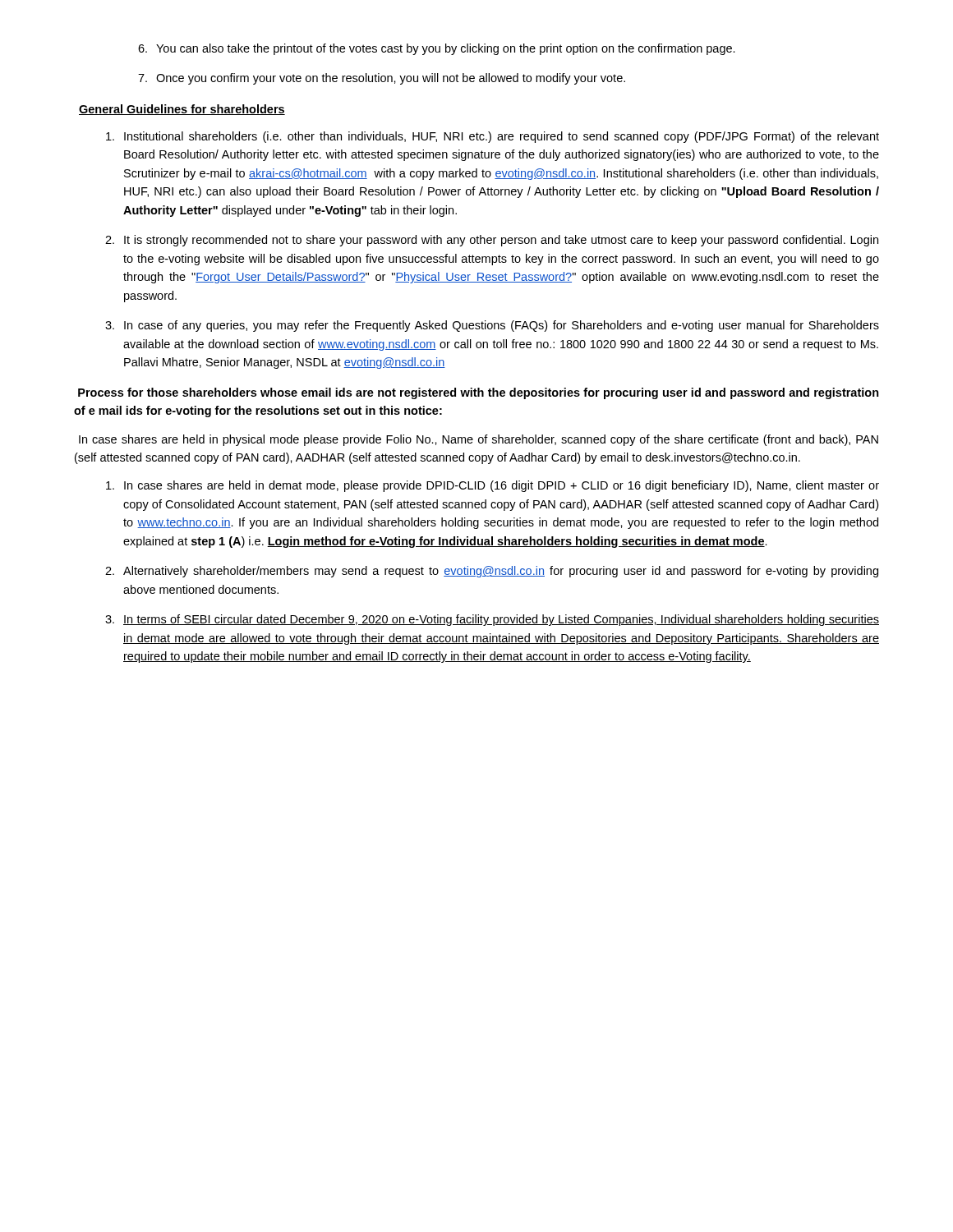Locate the block of text that opens with "Institutional shareholders (i.e. other than individuals,"
Image resolution: width=953 pixels, height=1232 pixels.
485,173
